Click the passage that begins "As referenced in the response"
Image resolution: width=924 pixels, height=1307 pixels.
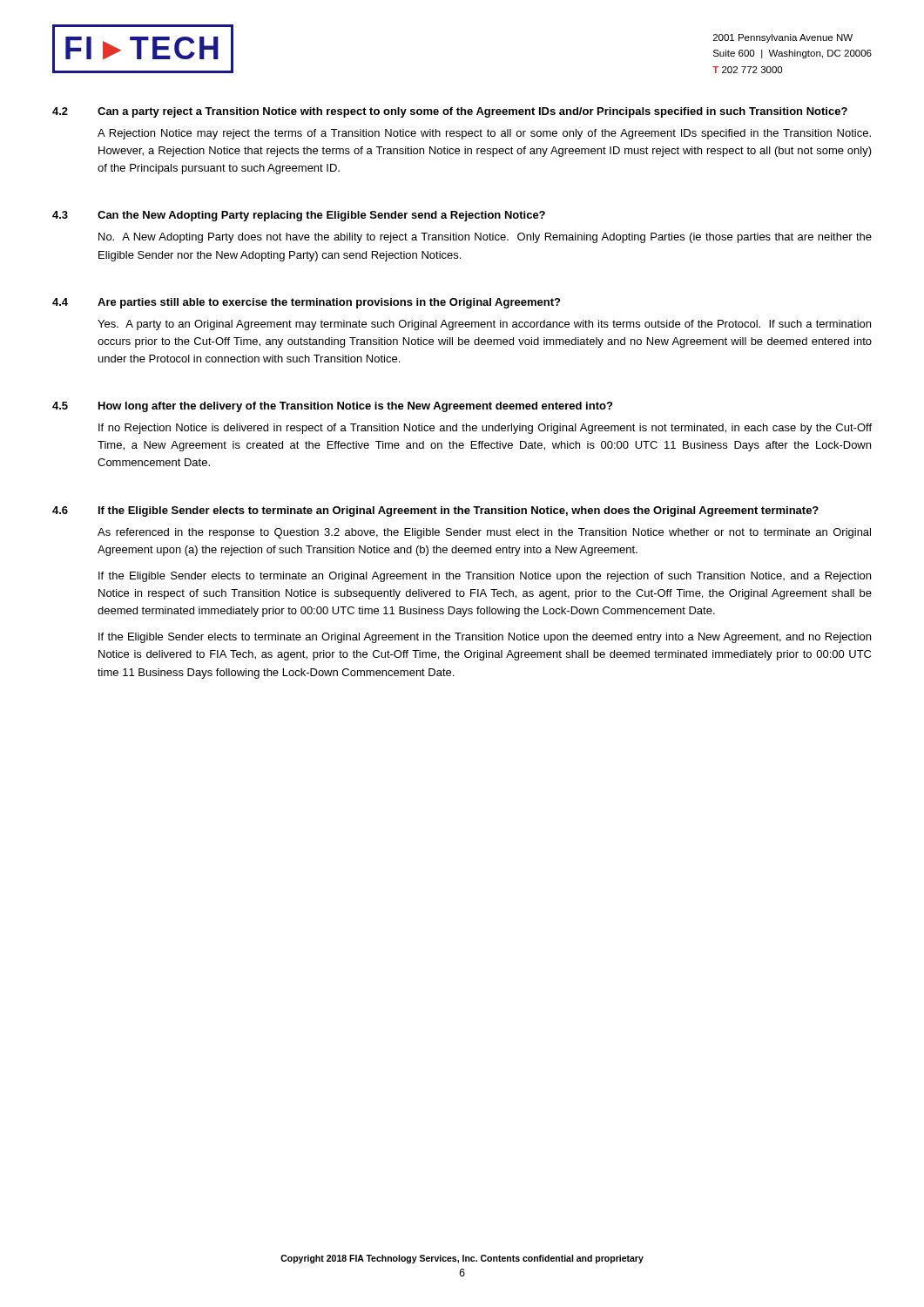[485, 602]
